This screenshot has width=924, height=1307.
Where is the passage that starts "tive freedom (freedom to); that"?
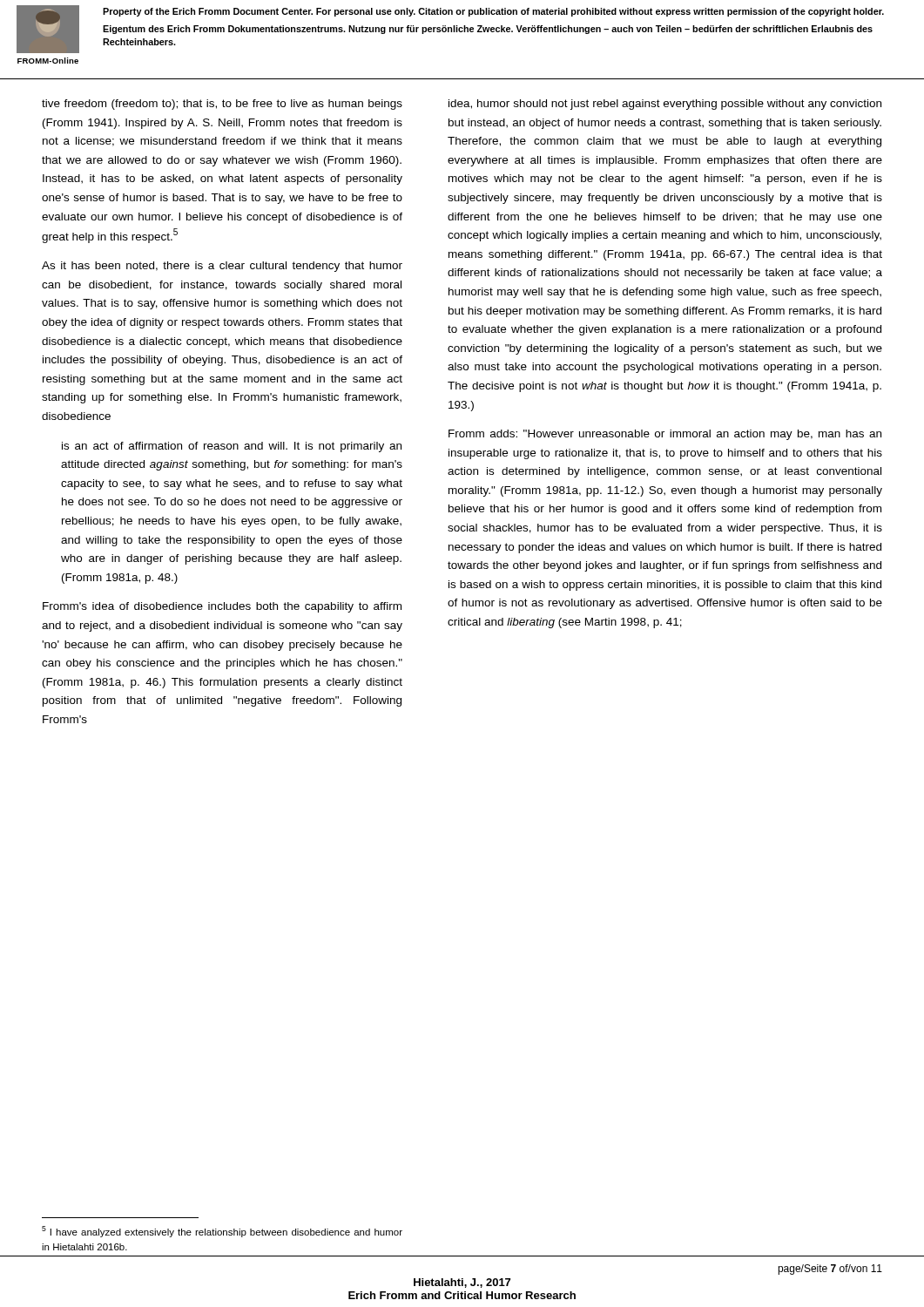[x=222, y=170]
